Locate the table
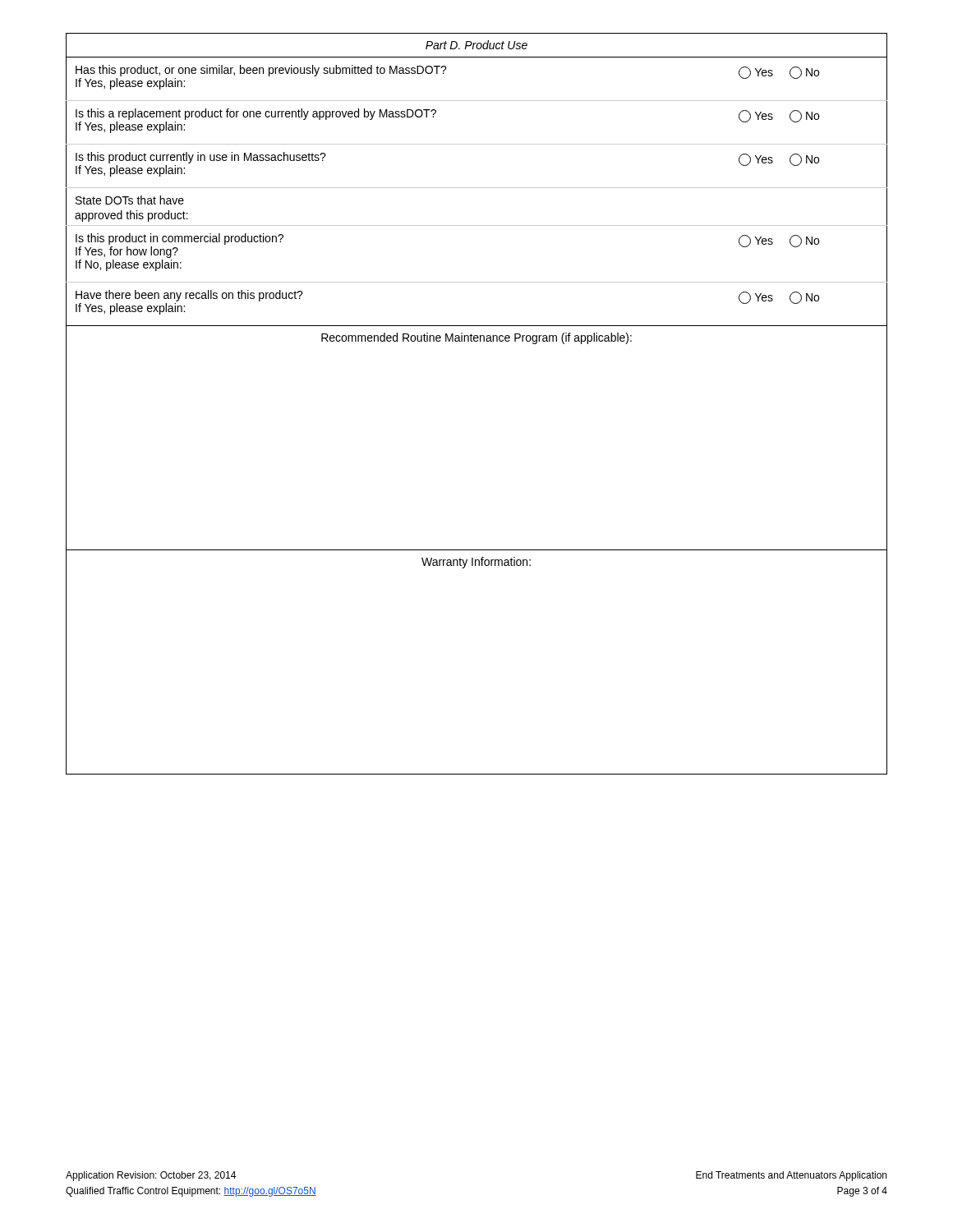 pos(476,404)
